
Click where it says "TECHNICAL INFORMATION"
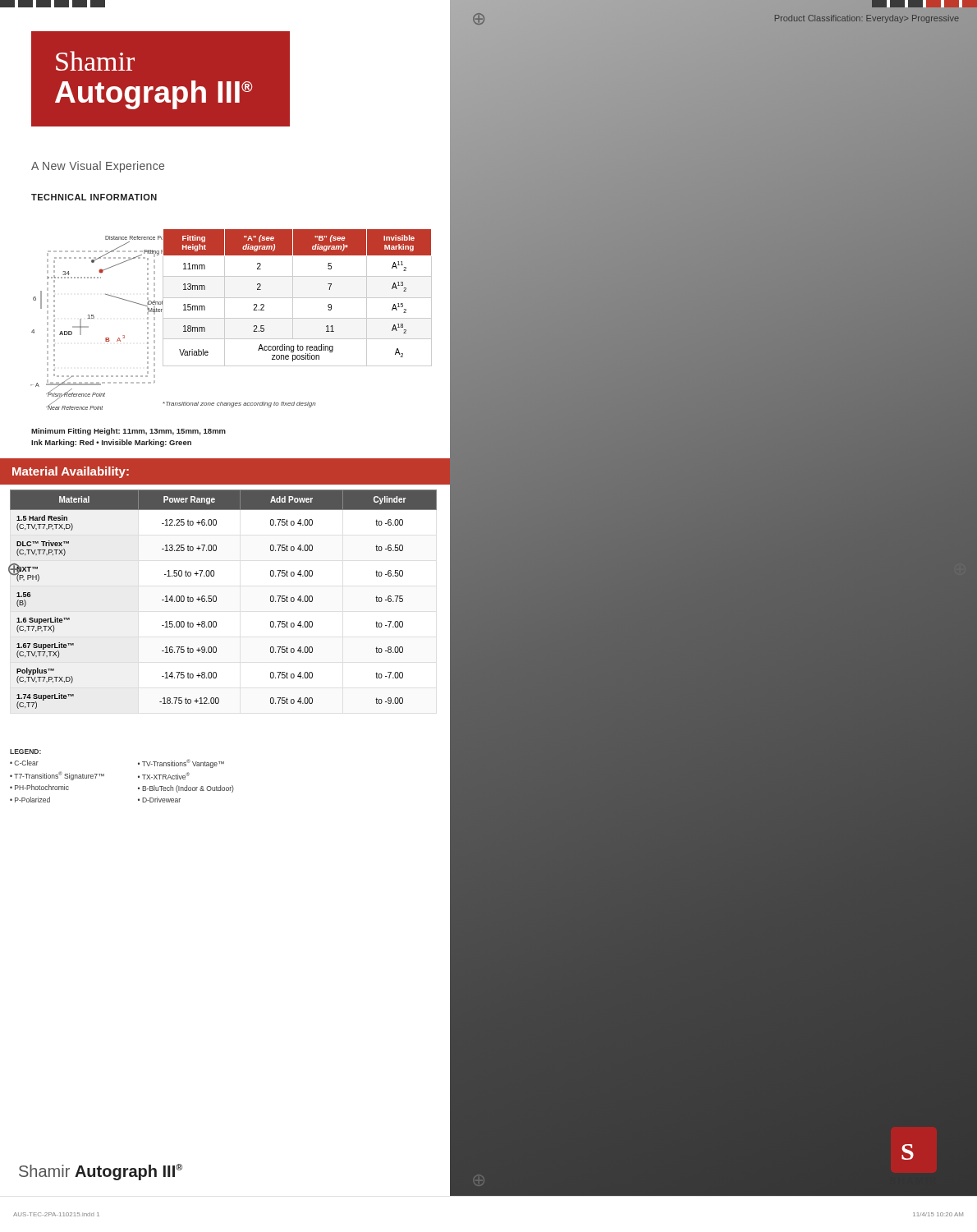94,197
